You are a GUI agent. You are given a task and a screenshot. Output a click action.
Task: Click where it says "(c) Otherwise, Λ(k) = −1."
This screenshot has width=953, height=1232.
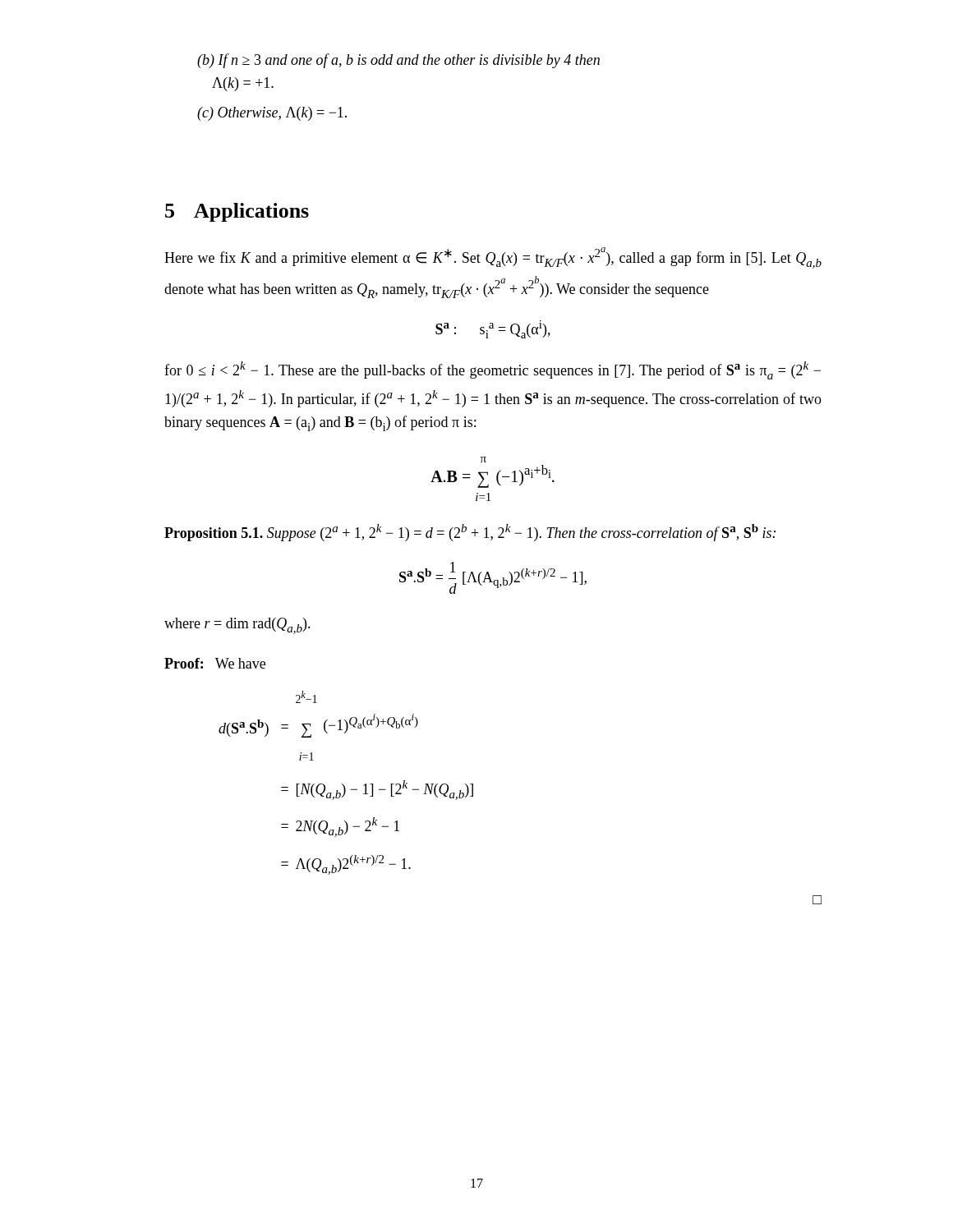click(x=273, y=112)
